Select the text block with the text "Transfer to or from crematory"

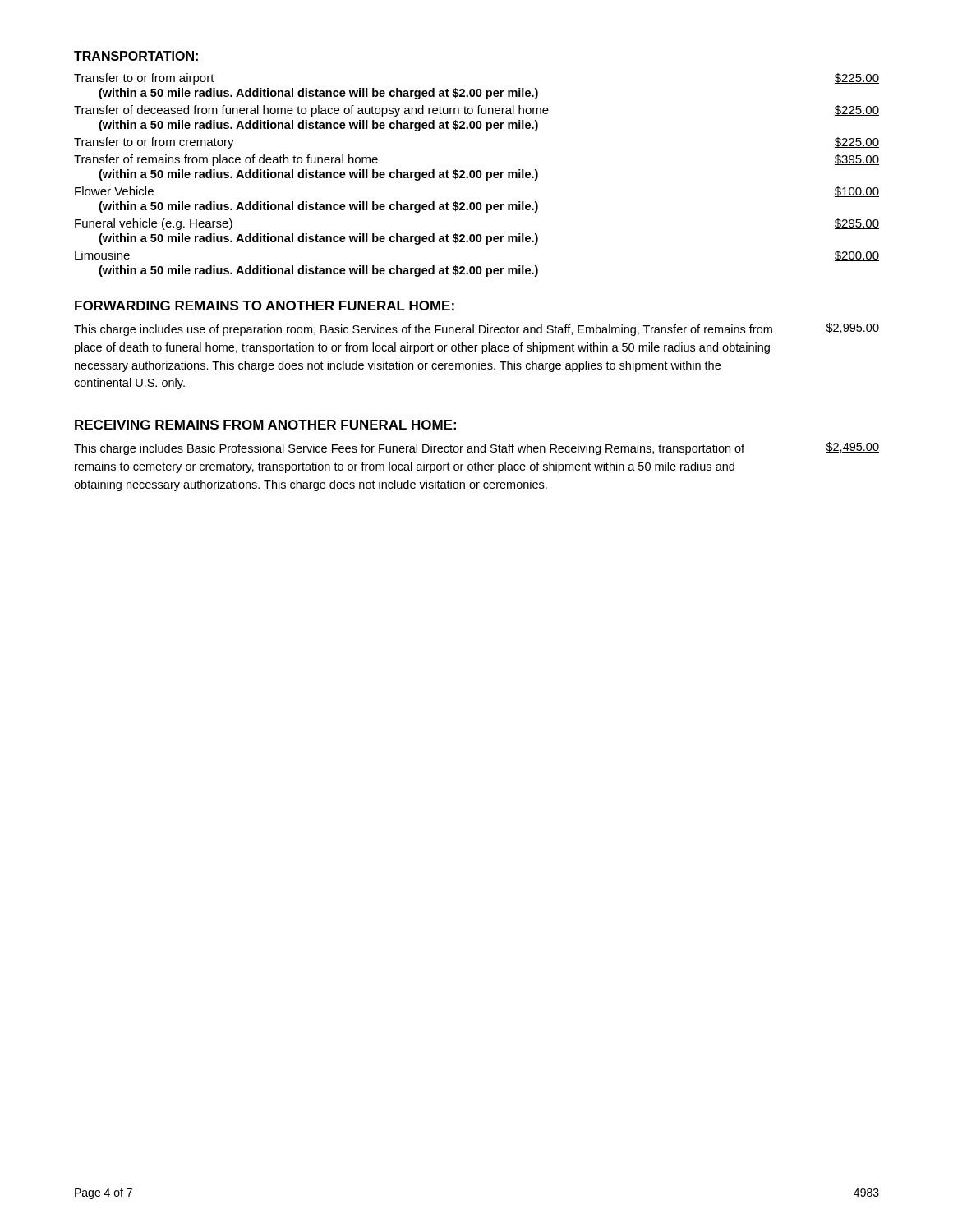pyautogui.click(x=159, y=143)
